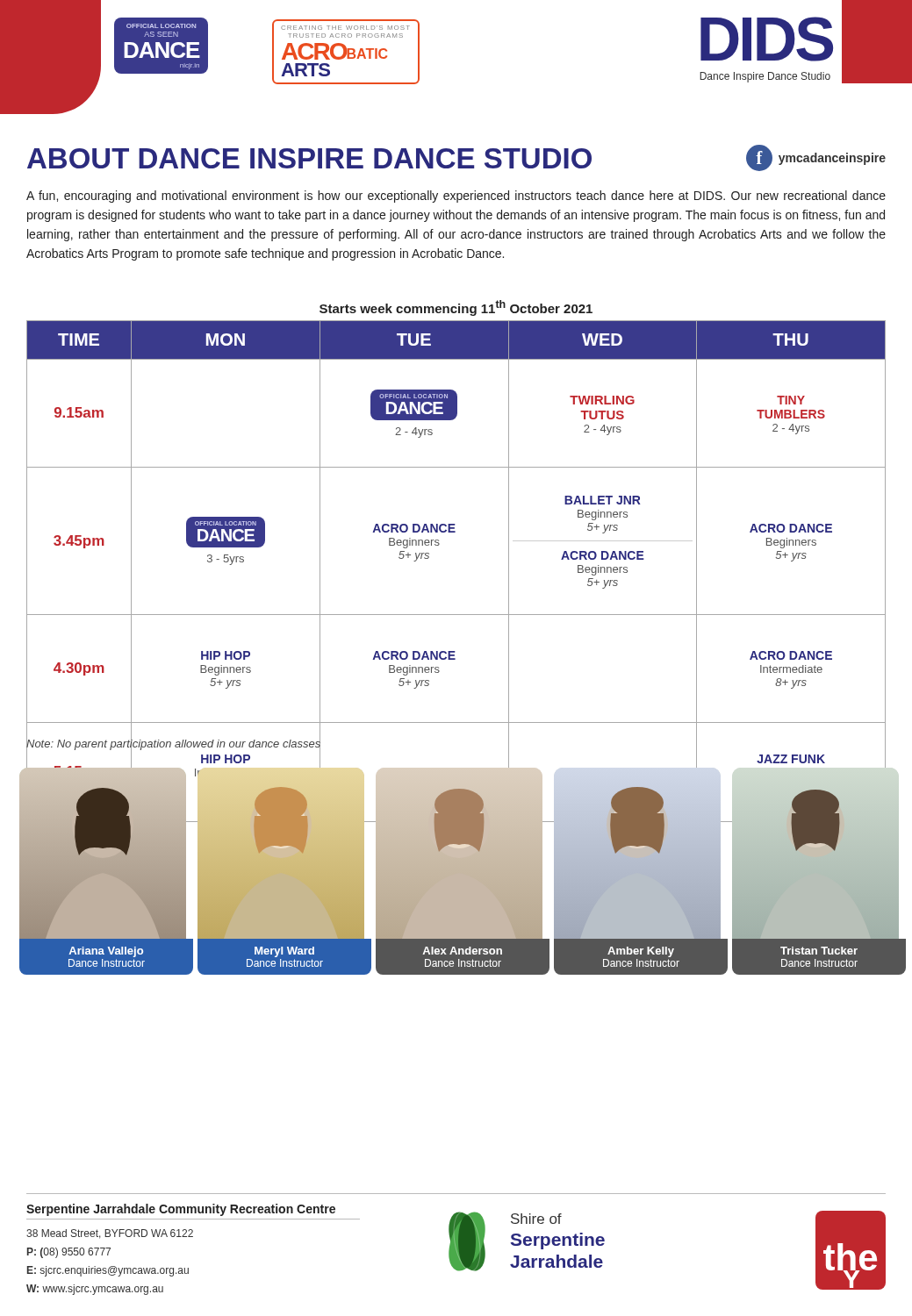Locate the text "Starts week commencing 11th October 2021"
This screenshot has width=912, height=1316.
point(456,307)
